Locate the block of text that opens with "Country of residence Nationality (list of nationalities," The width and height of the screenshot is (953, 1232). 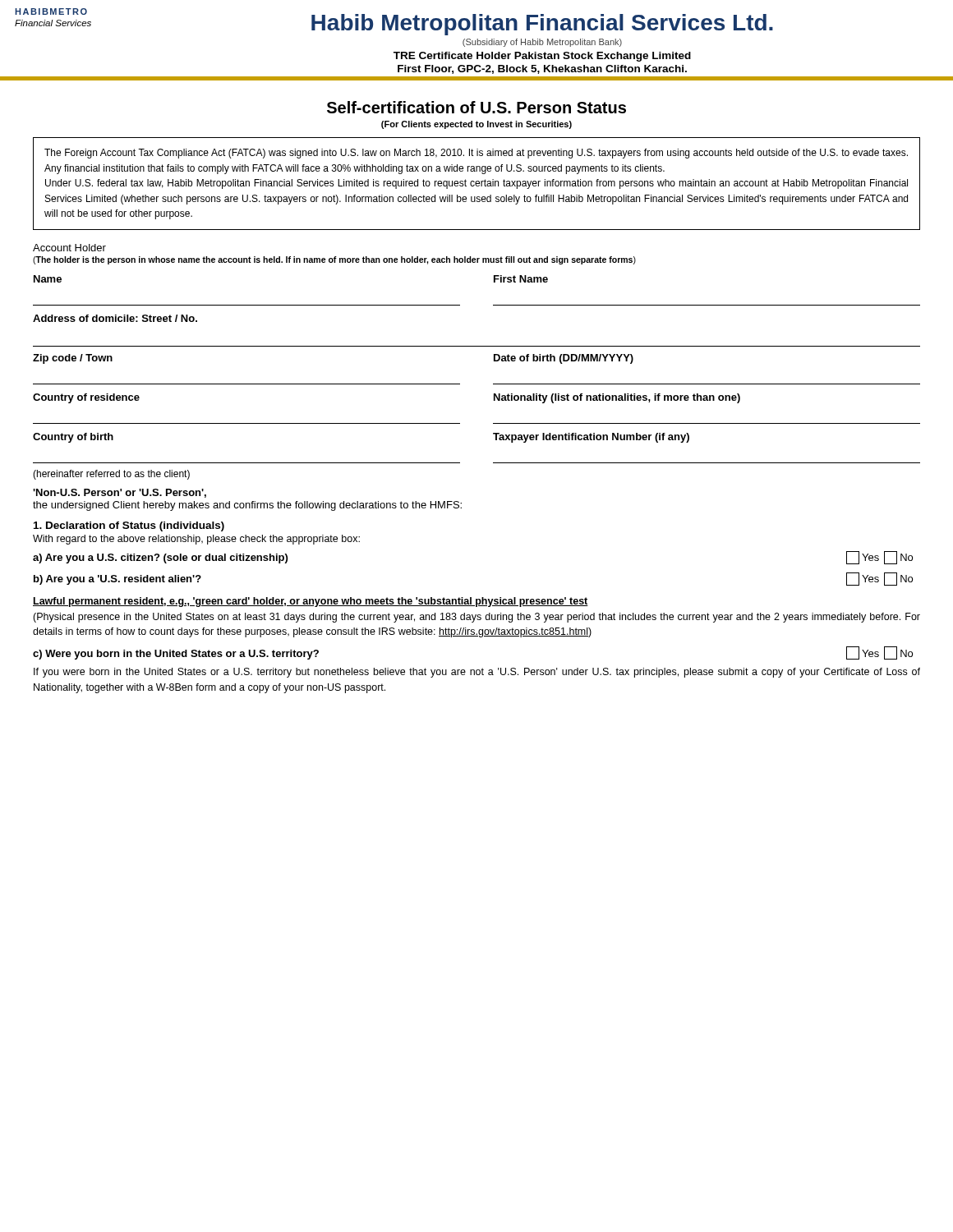tap(82, 398)
